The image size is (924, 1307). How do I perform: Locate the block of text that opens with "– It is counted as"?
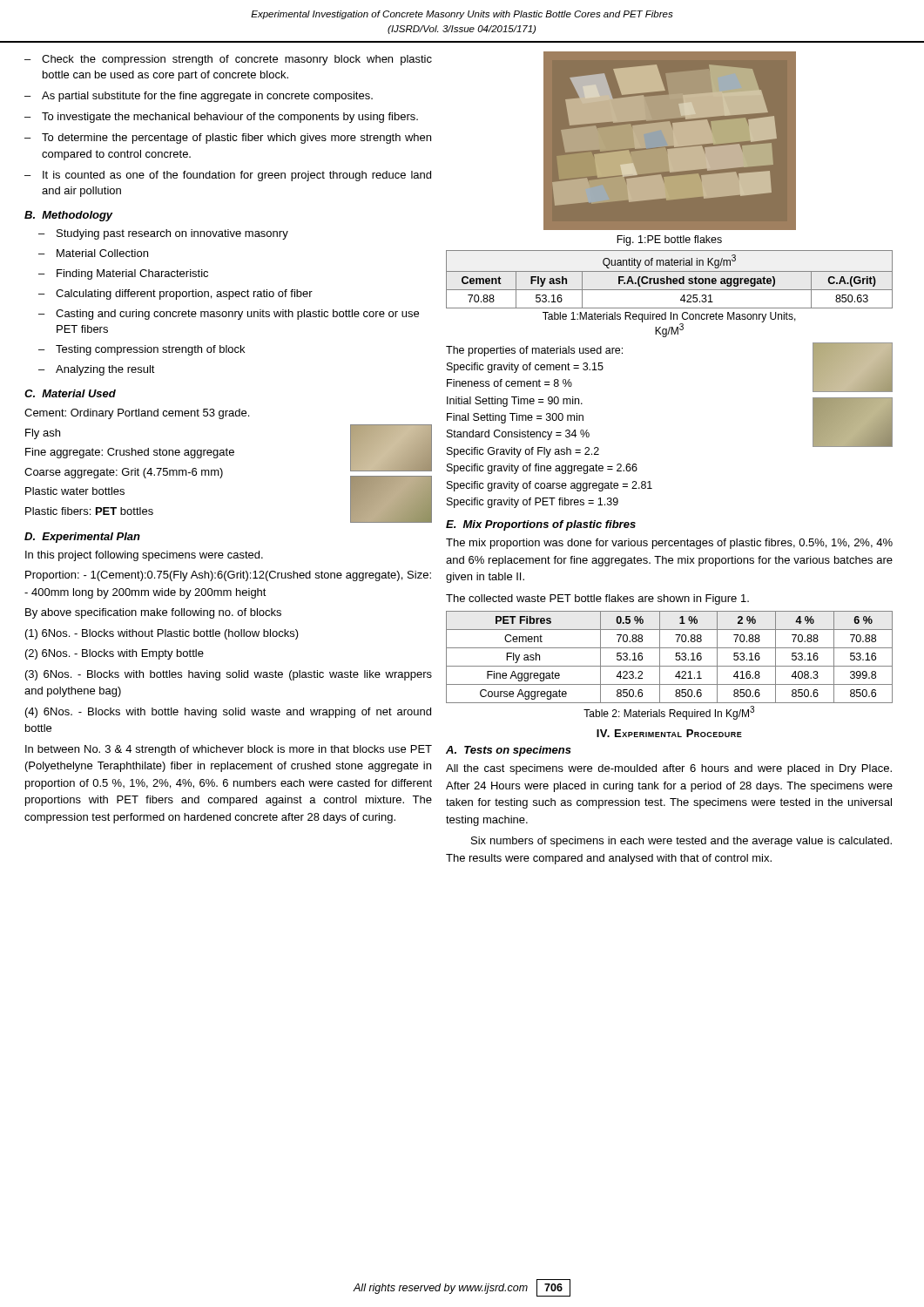point(228,183)
